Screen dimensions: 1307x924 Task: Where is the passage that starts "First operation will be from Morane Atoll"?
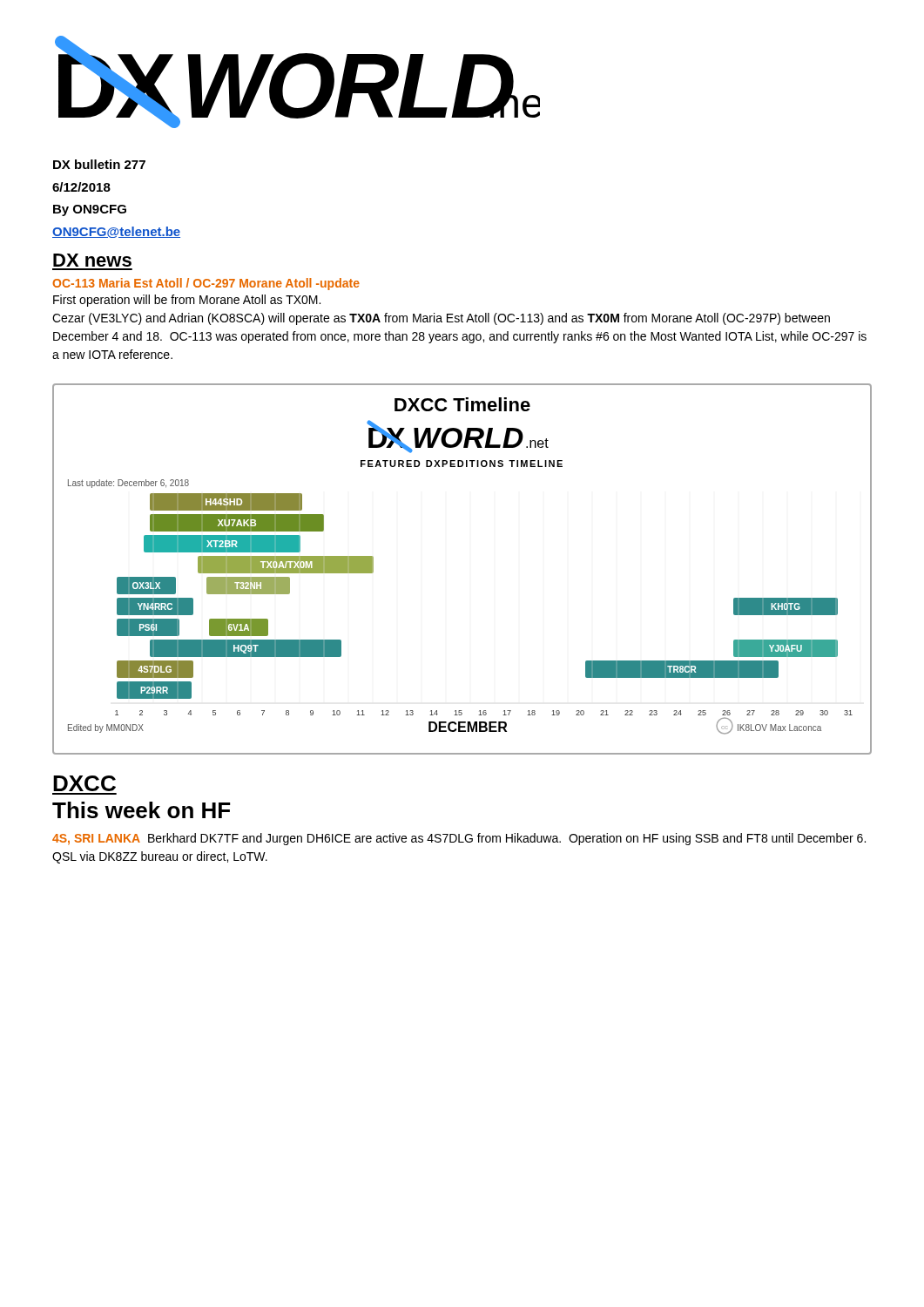[460, 327]
